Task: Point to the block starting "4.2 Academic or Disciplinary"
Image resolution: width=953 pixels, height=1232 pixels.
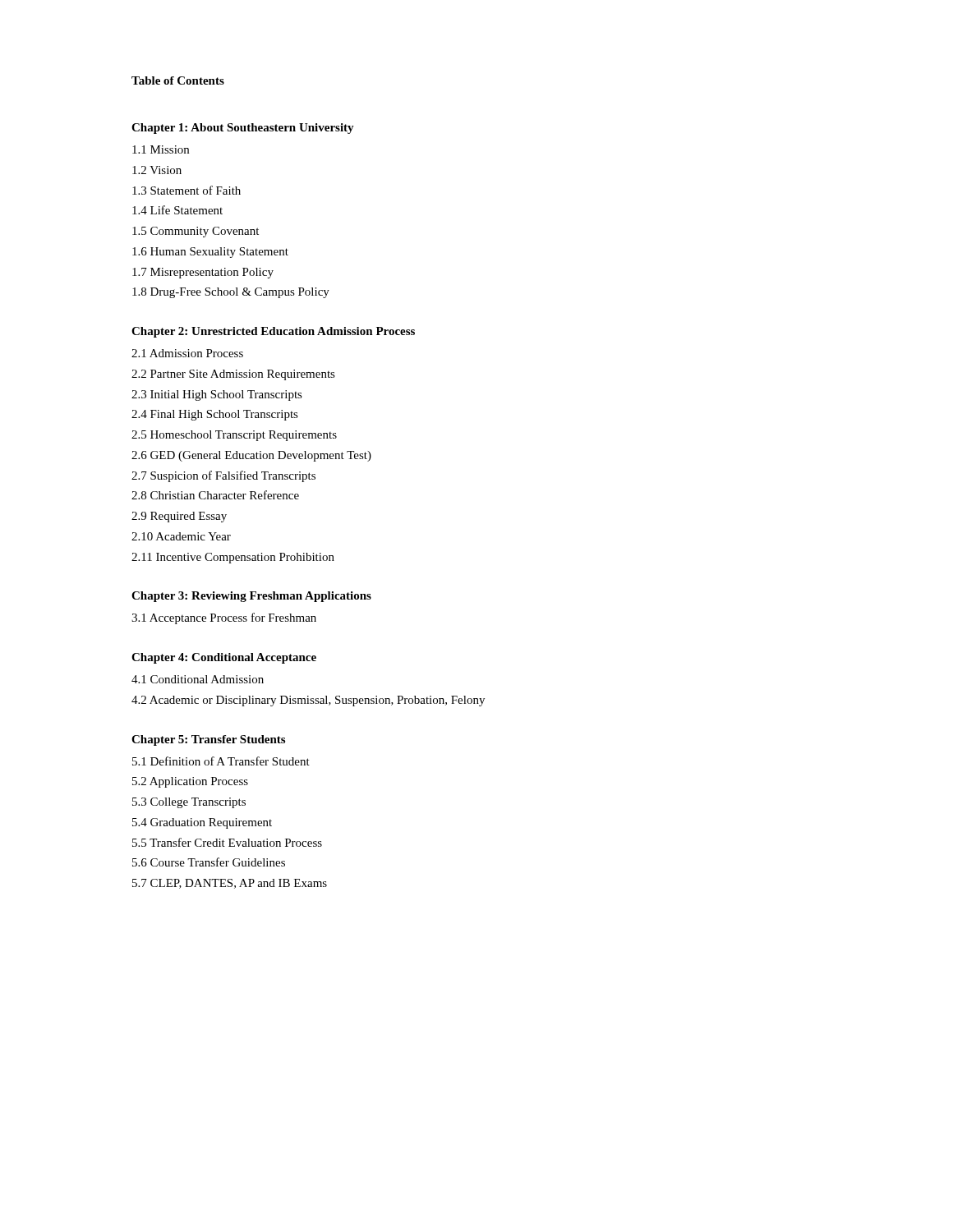Action: tap(308, 700)
